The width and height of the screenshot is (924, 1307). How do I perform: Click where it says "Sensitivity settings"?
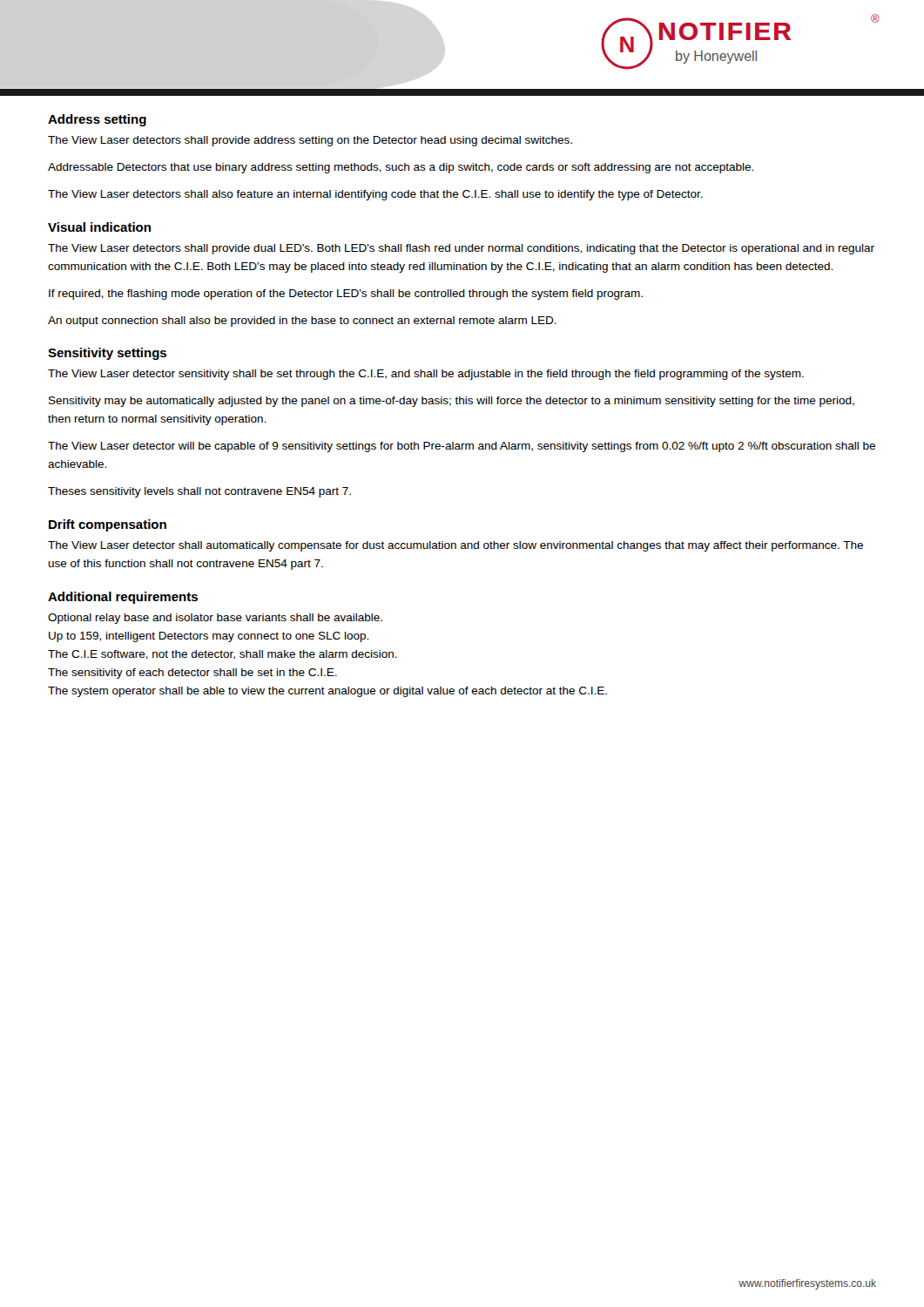[x=107, y=353]
